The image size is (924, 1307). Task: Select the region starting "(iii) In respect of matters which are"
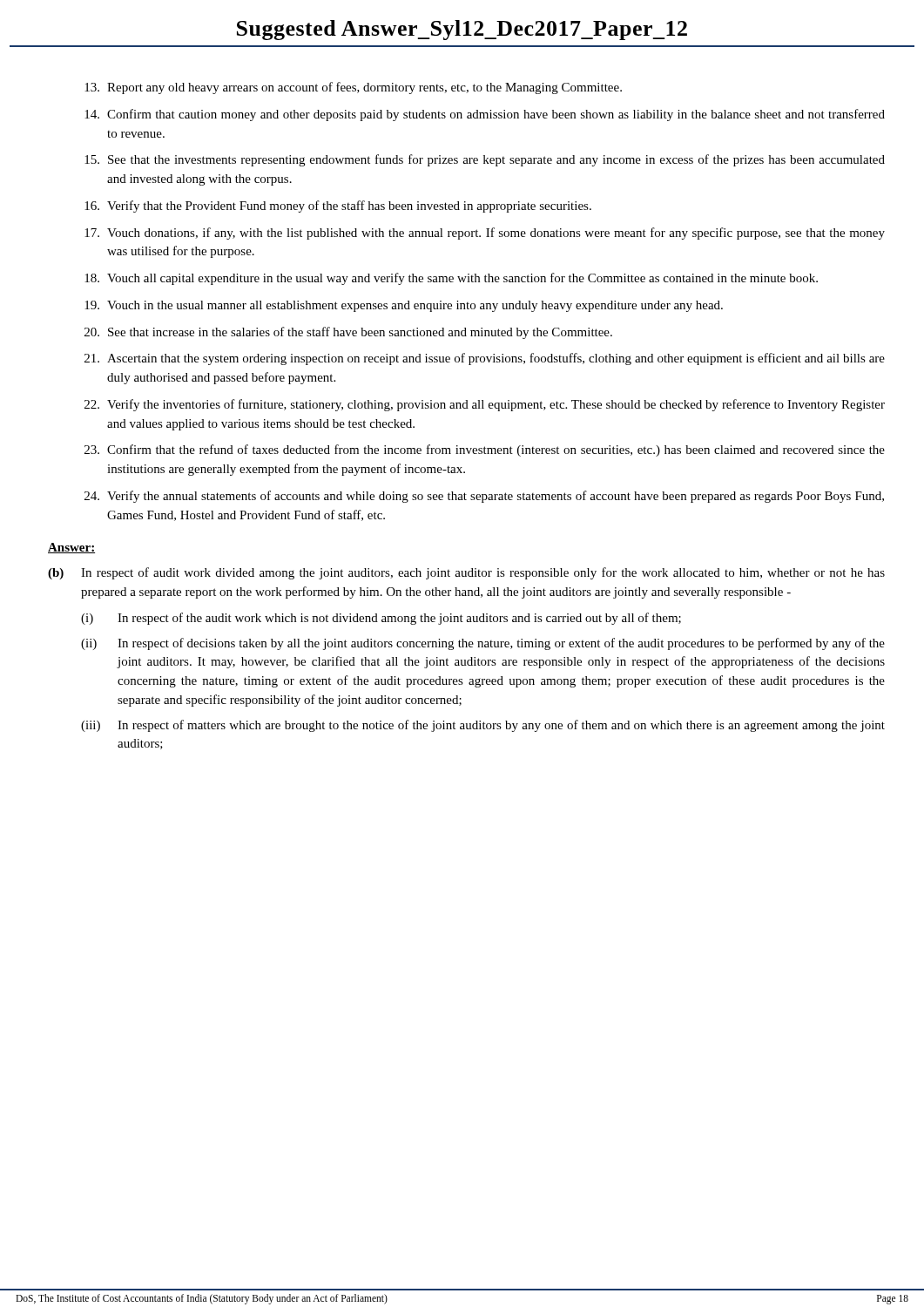(x=483, y=735)
